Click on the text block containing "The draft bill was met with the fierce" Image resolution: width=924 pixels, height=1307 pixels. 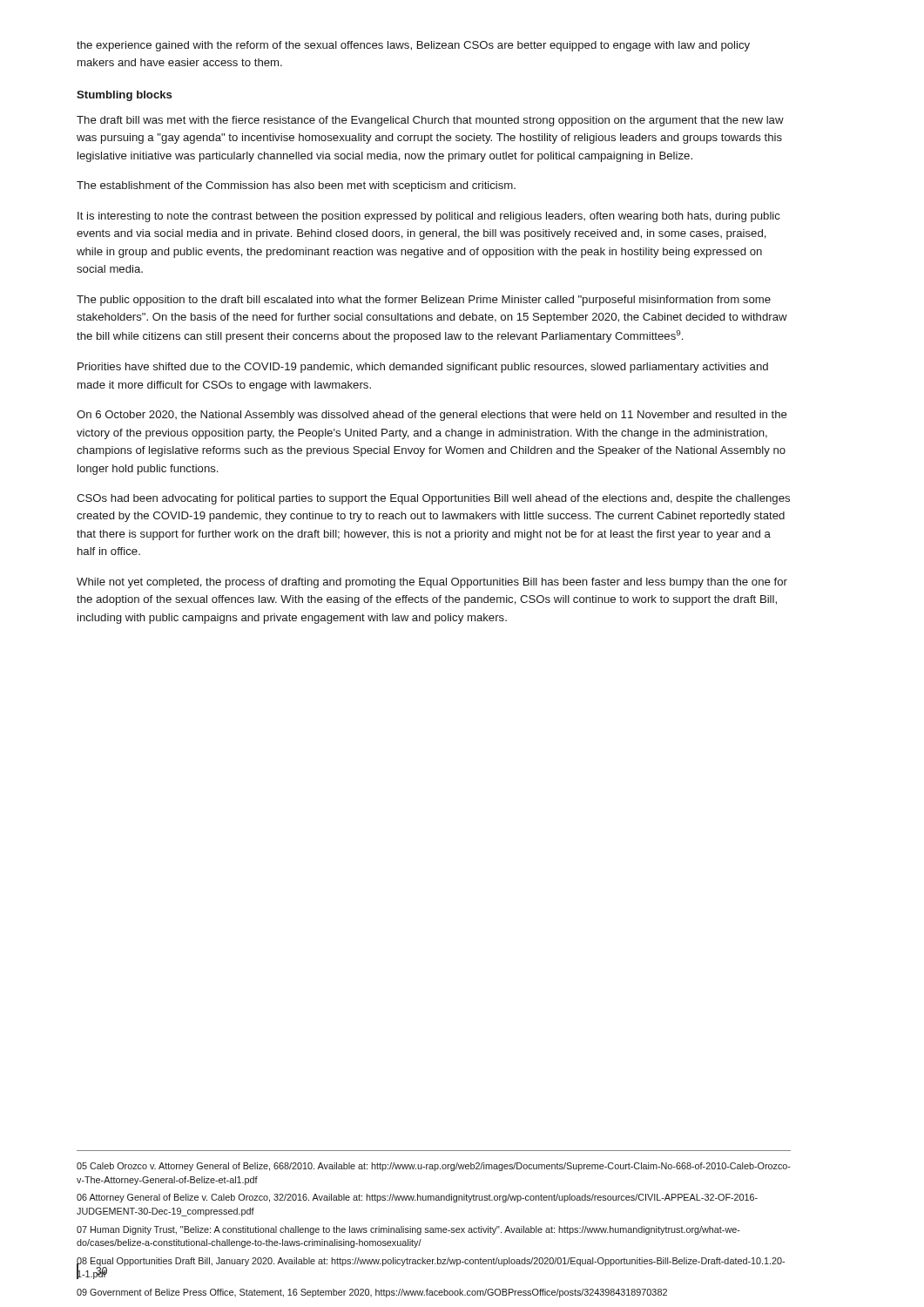tap(430, 138)
